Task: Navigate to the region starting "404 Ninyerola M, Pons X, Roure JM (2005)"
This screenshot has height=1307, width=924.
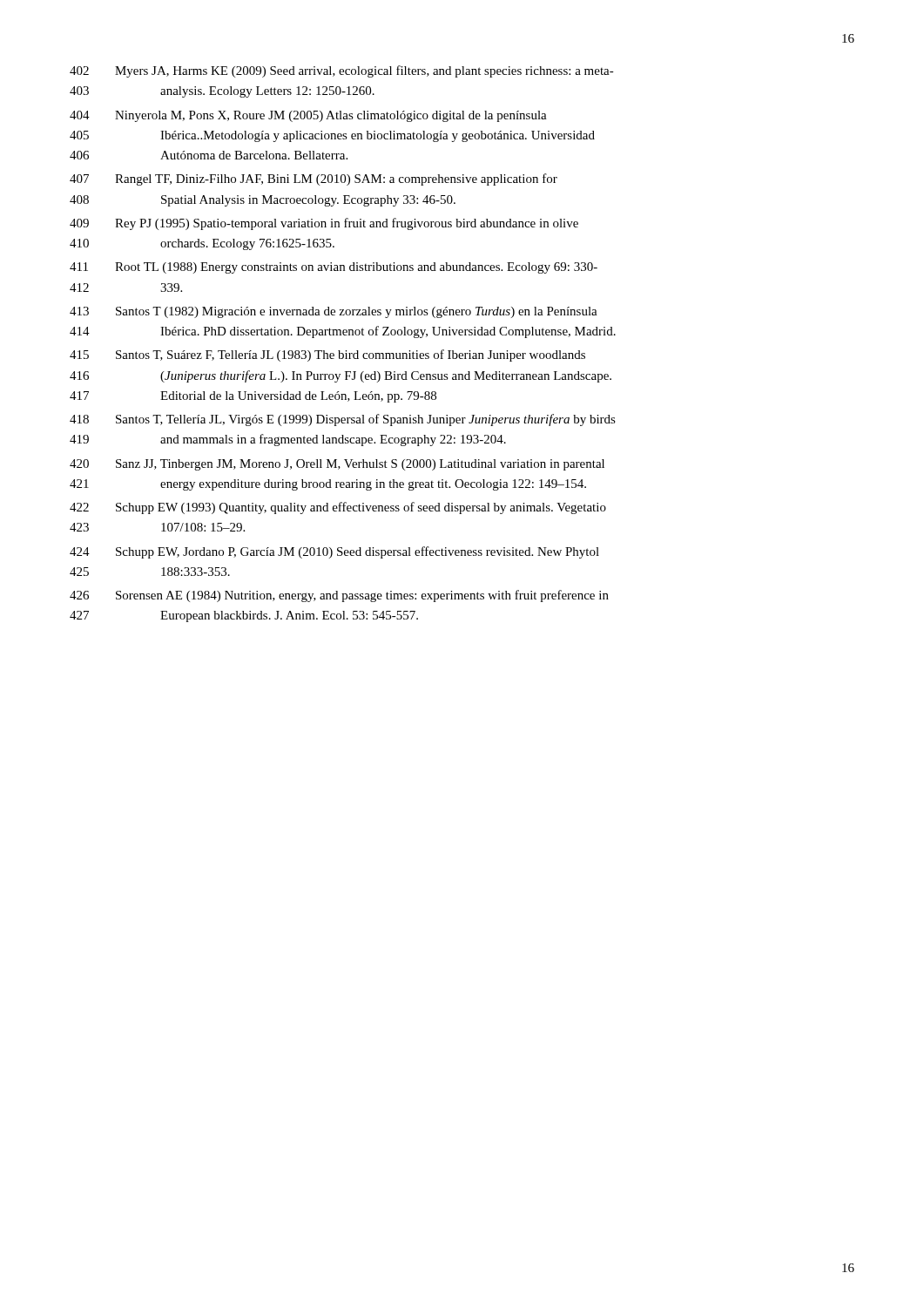Action: pos(462,115)
